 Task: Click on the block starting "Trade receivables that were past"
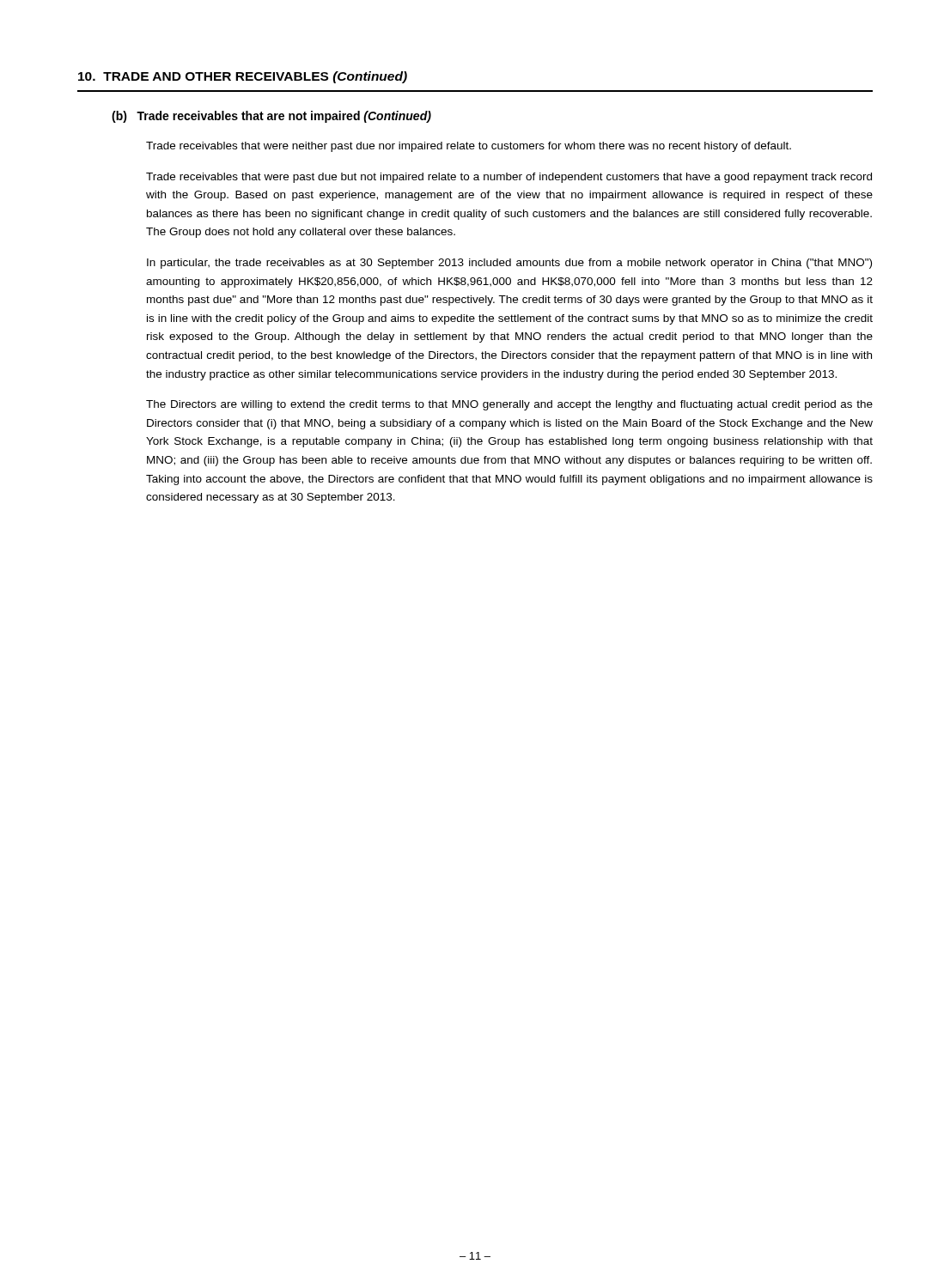pos(509,204)
